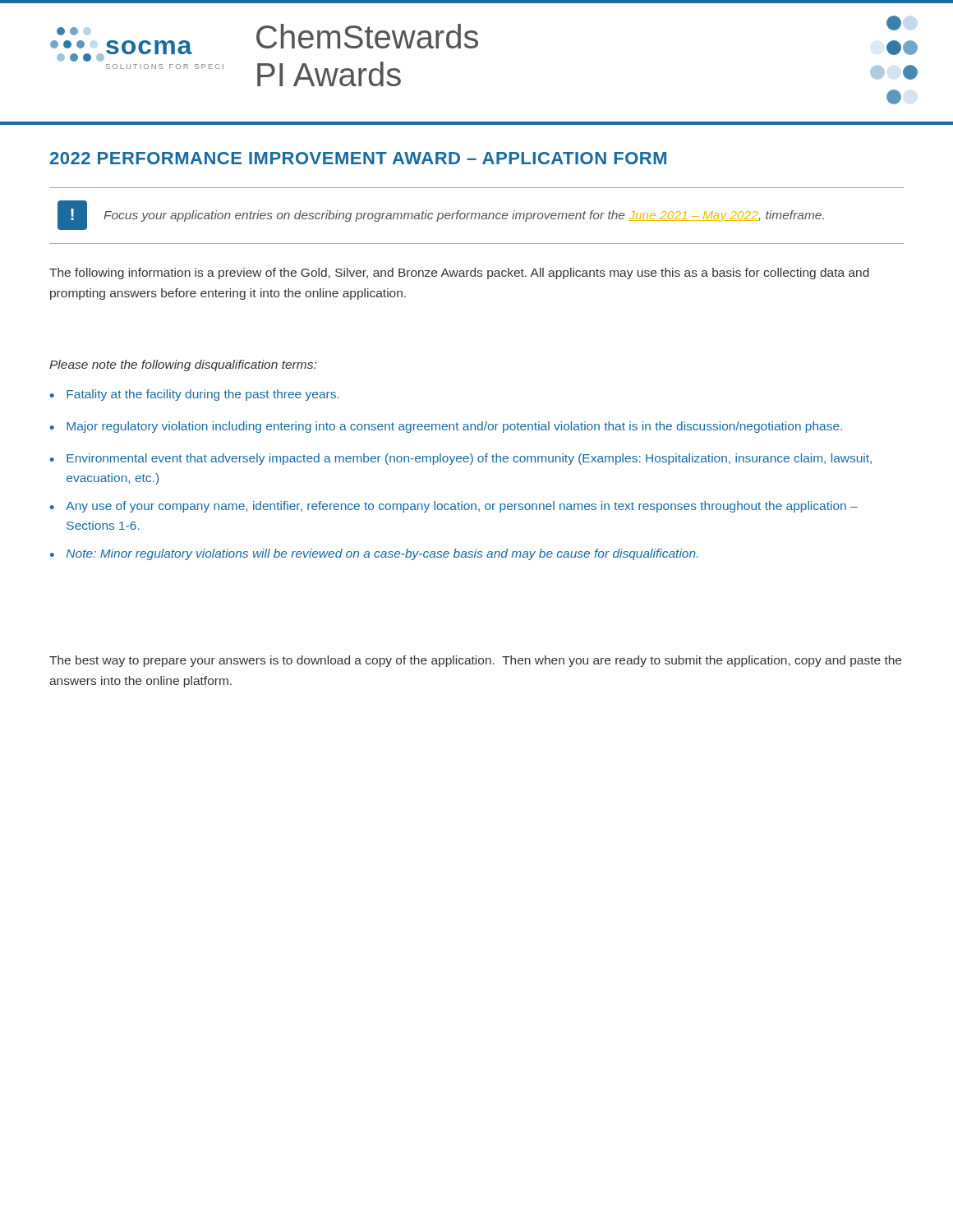Locate the block of text that opens with "! Focus your application entries on describing programmatic"

pyautogui.click(x=441, y=215)
